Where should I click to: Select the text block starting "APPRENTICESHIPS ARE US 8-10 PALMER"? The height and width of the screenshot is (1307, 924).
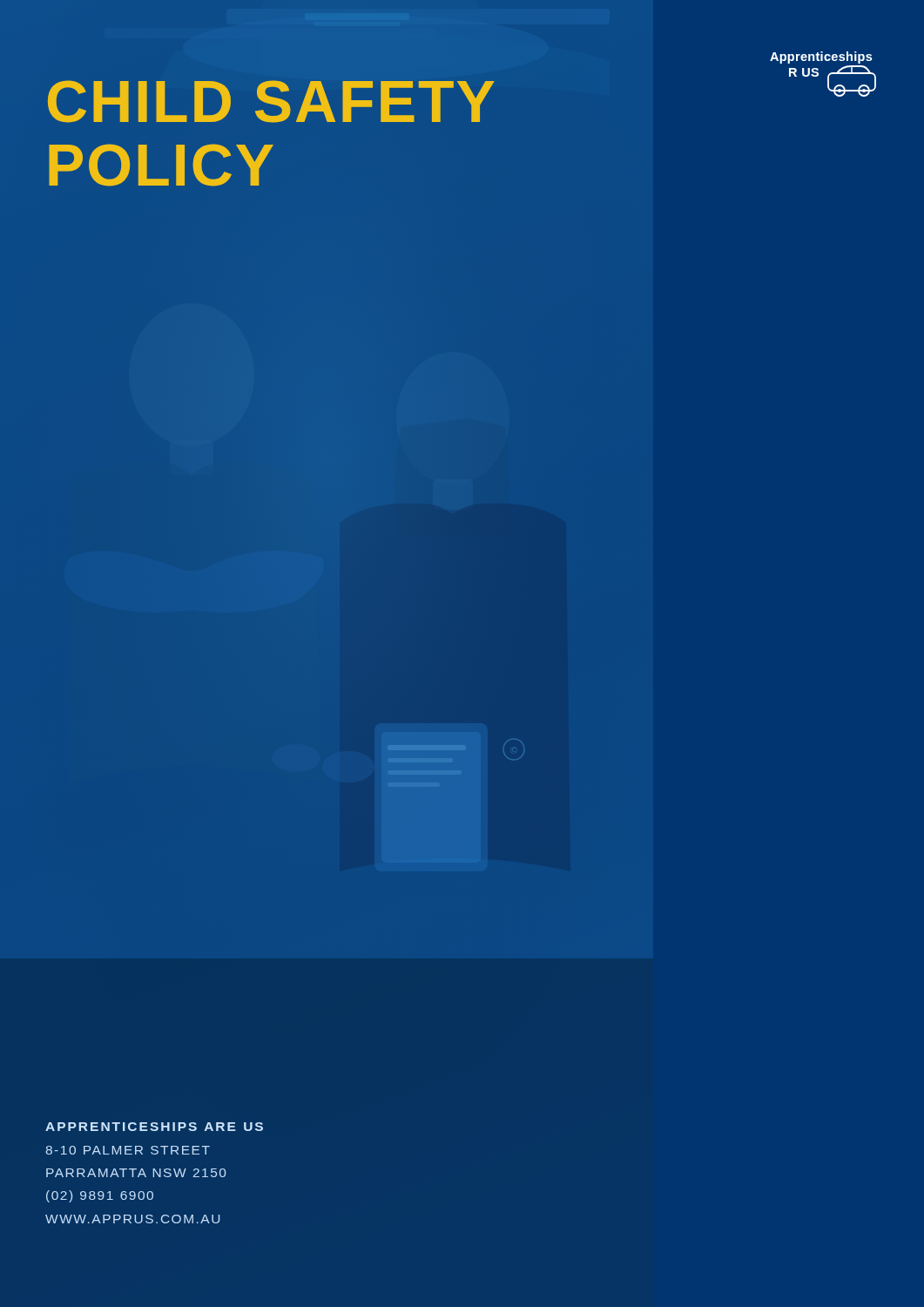[x=155, y=1173]
